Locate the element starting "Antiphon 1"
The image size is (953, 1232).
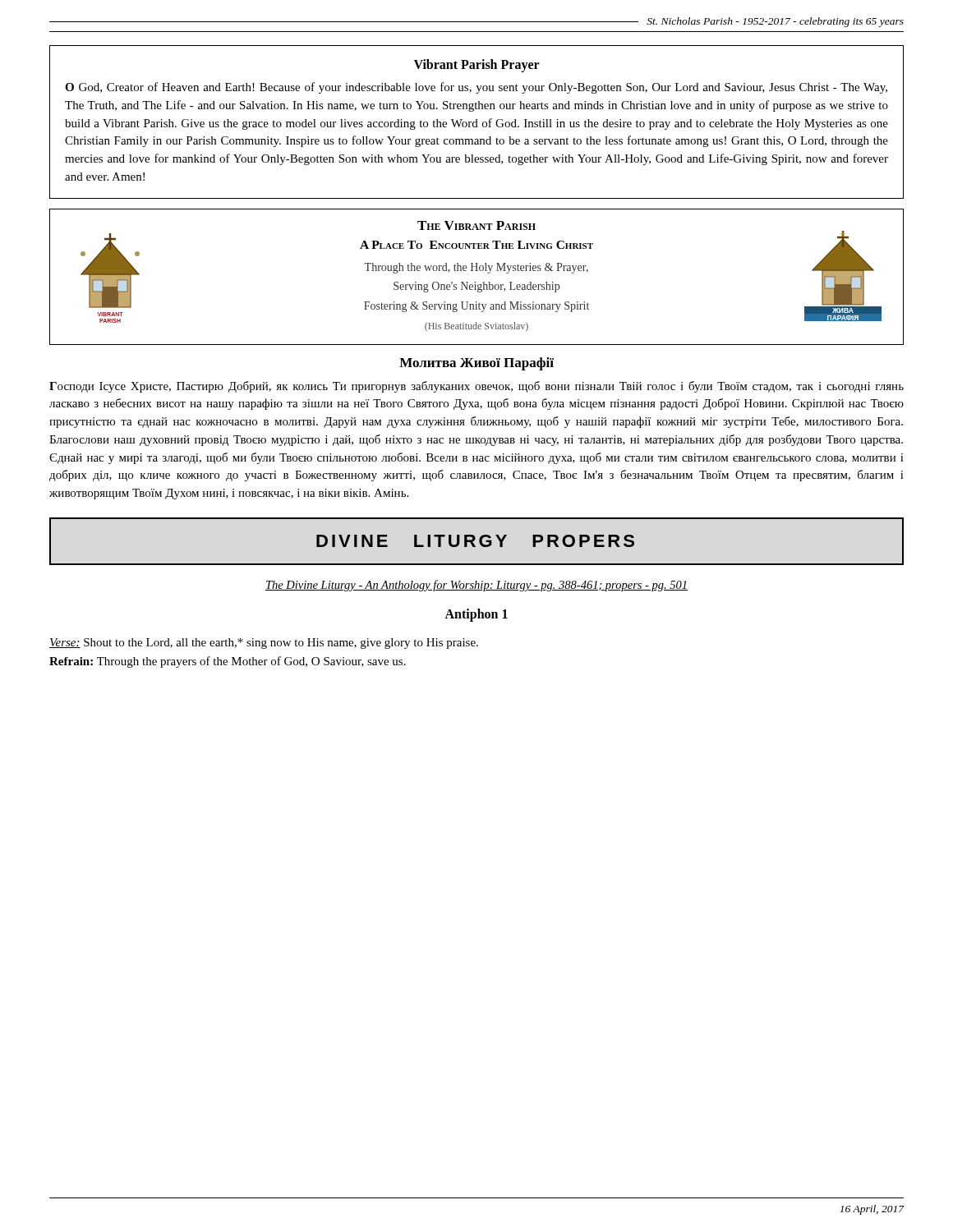(x=476, y=614)
